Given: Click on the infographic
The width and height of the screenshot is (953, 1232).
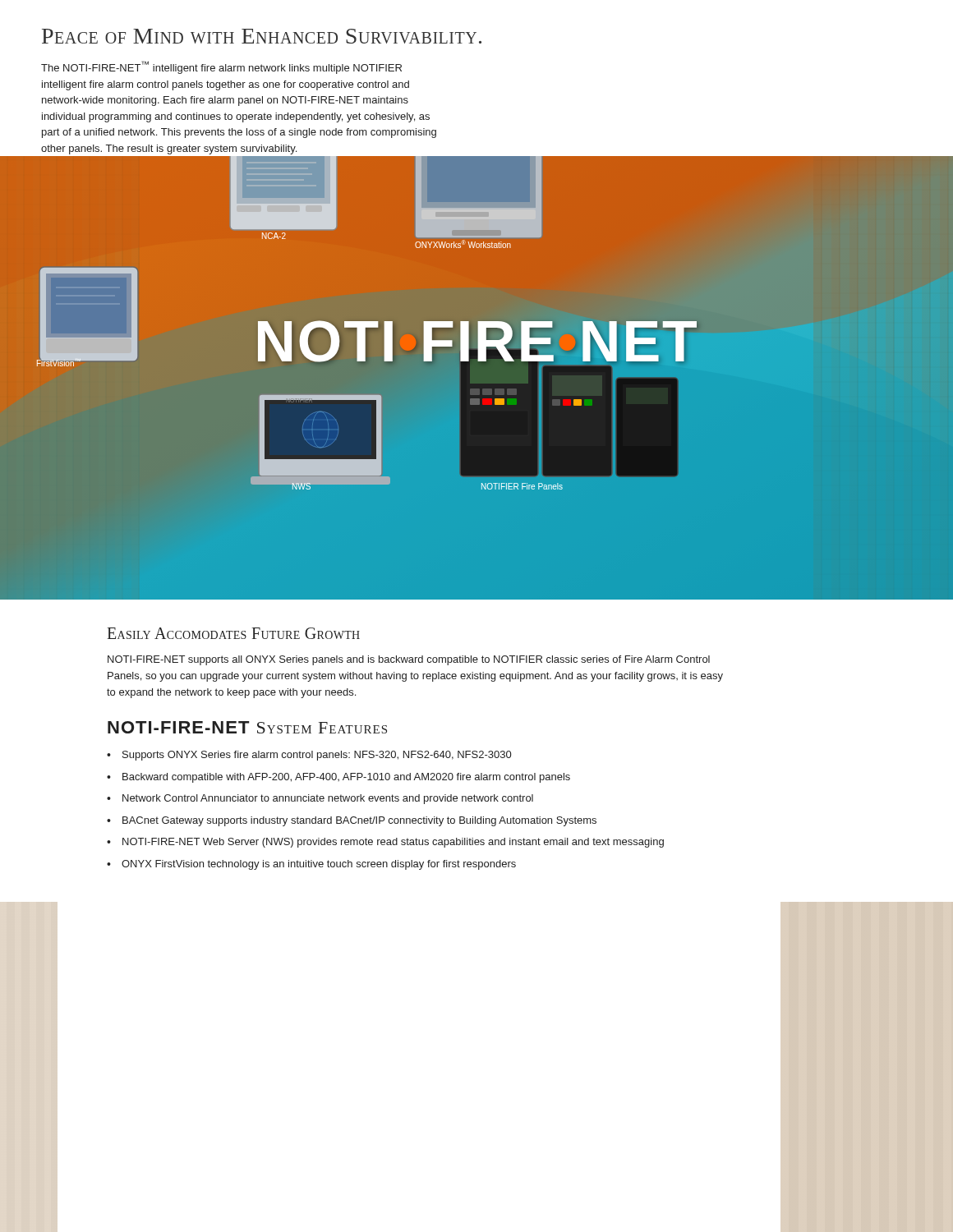Looking at the screenshot, I should click(x=476, y=361).
